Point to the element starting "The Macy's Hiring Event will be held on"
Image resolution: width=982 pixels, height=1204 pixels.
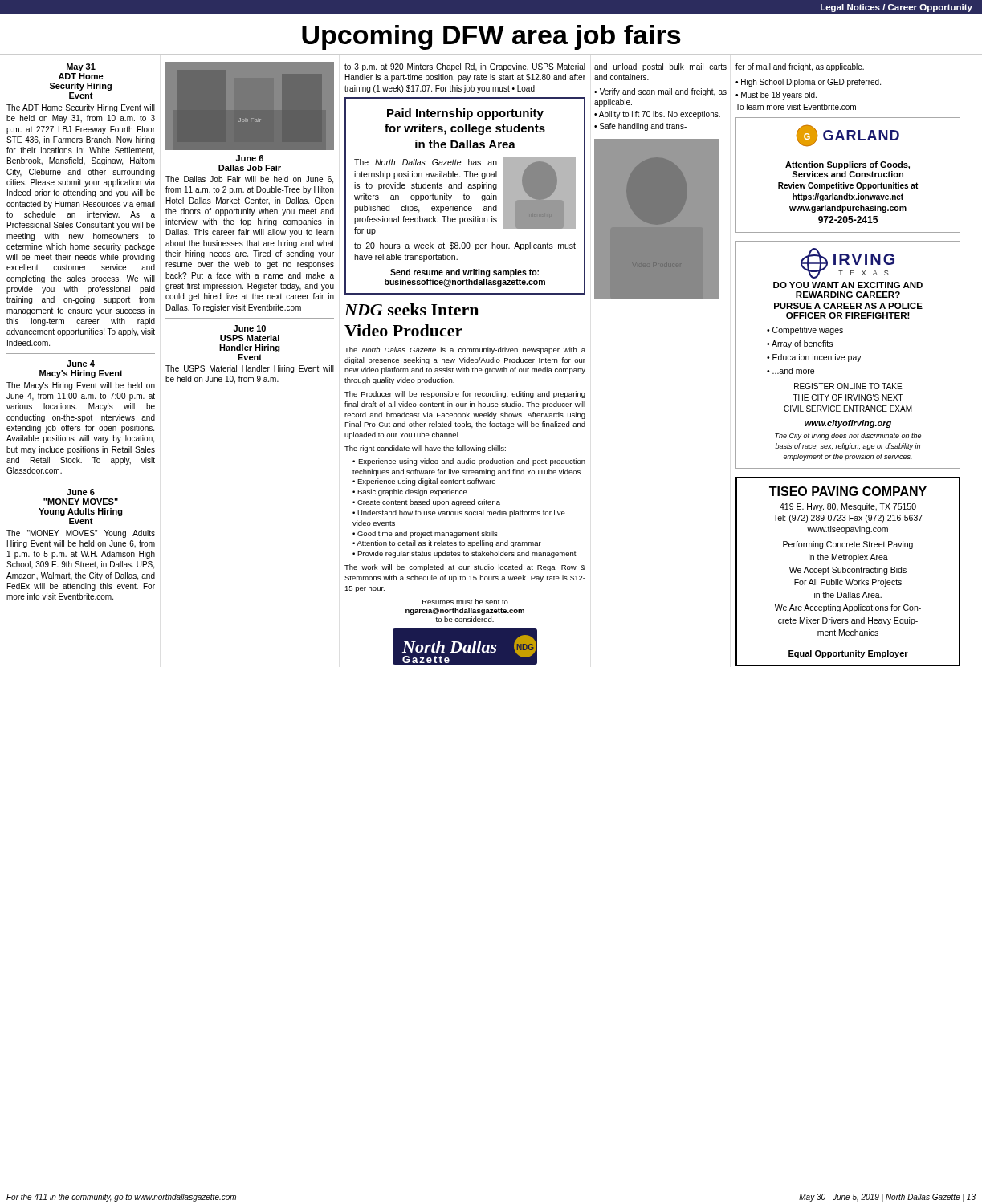tap(81, 428)
